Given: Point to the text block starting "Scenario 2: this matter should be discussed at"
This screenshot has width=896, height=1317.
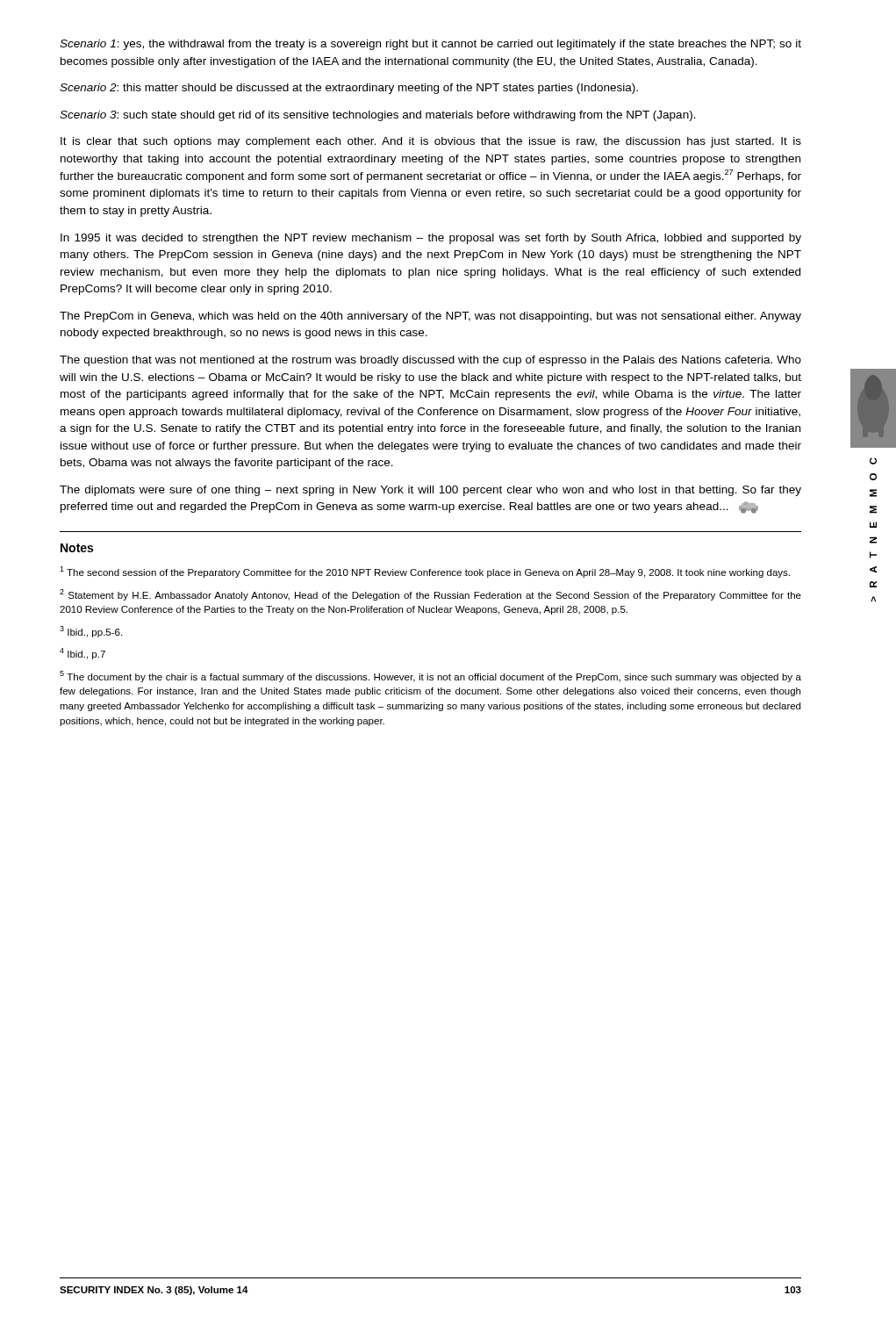Looking at the screenshot, I should click(x=430, y=88).
